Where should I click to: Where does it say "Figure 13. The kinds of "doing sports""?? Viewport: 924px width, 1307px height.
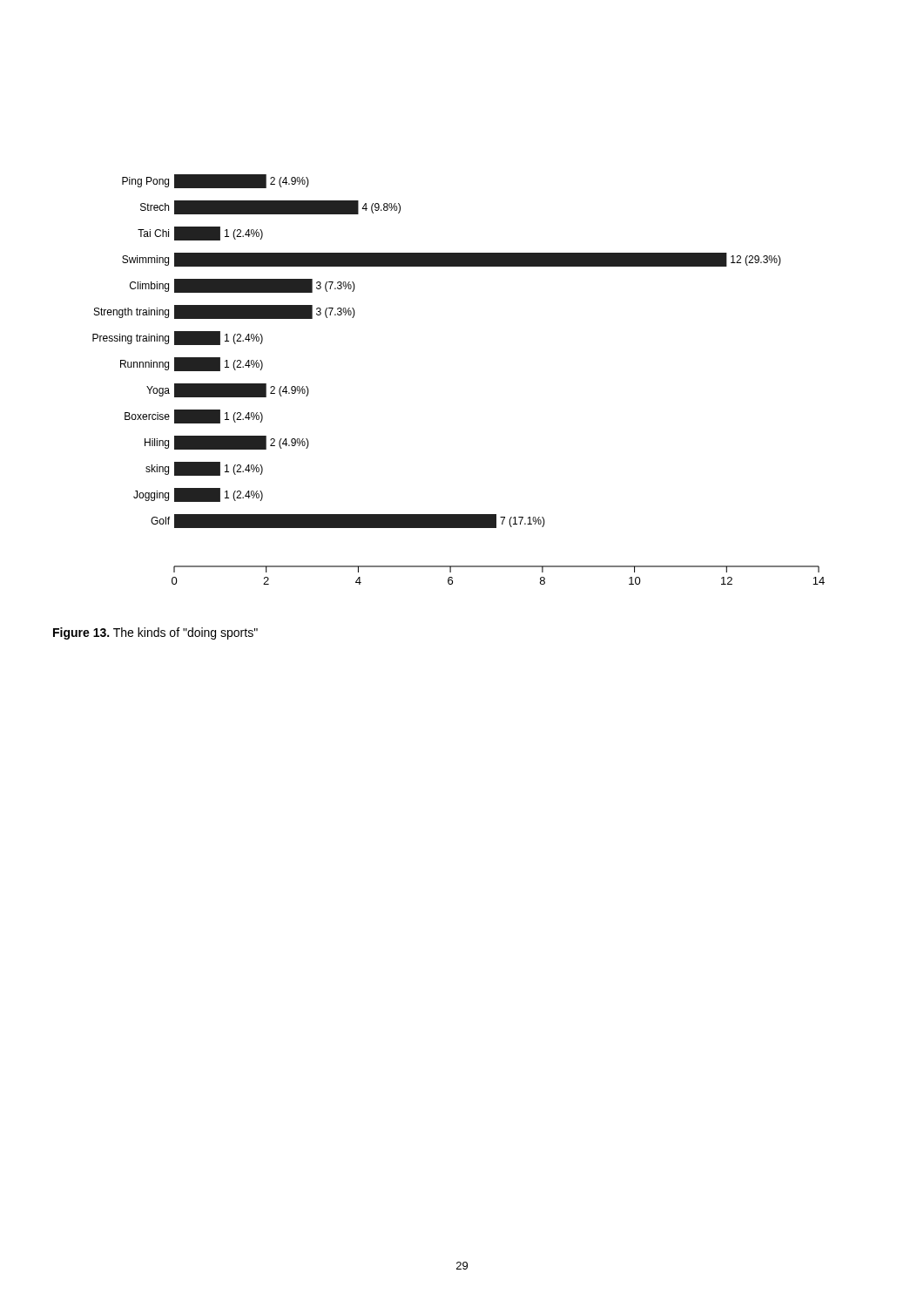tap(155, 633)
